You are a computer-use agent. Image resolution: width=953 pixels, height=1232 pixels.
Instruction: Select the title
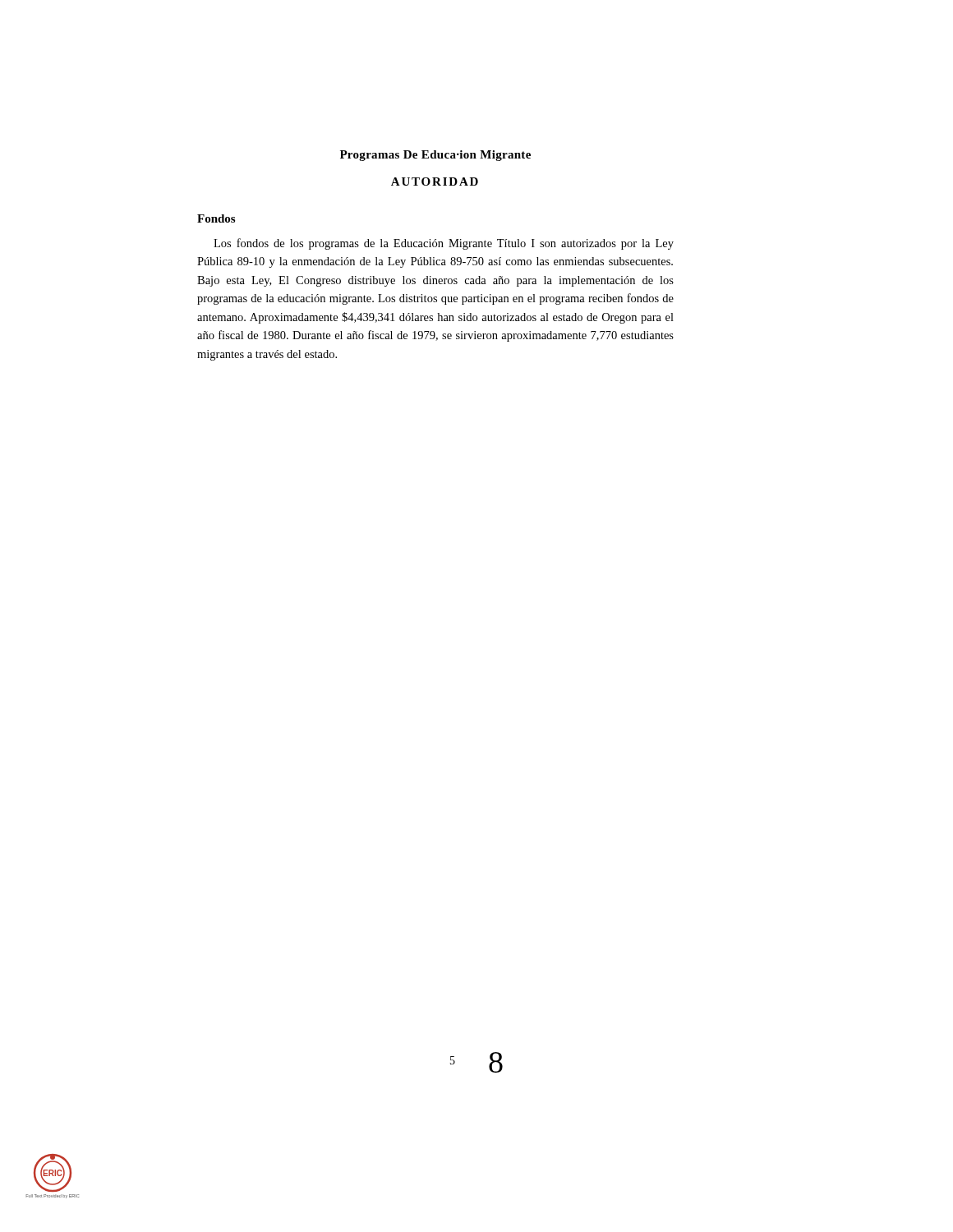[435, 154]
